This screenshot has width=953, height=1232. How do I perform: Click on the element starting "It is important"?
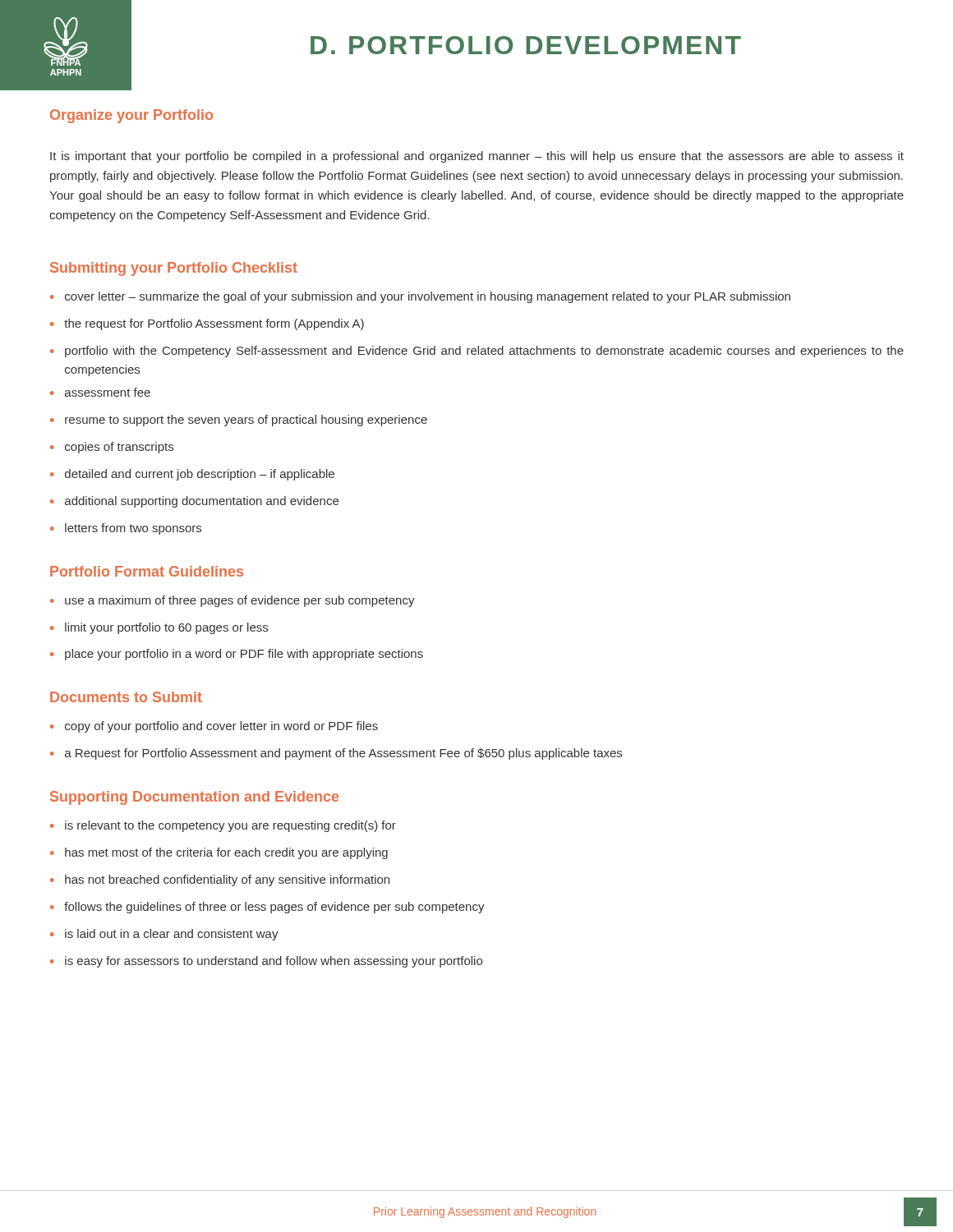coord(476,186)
